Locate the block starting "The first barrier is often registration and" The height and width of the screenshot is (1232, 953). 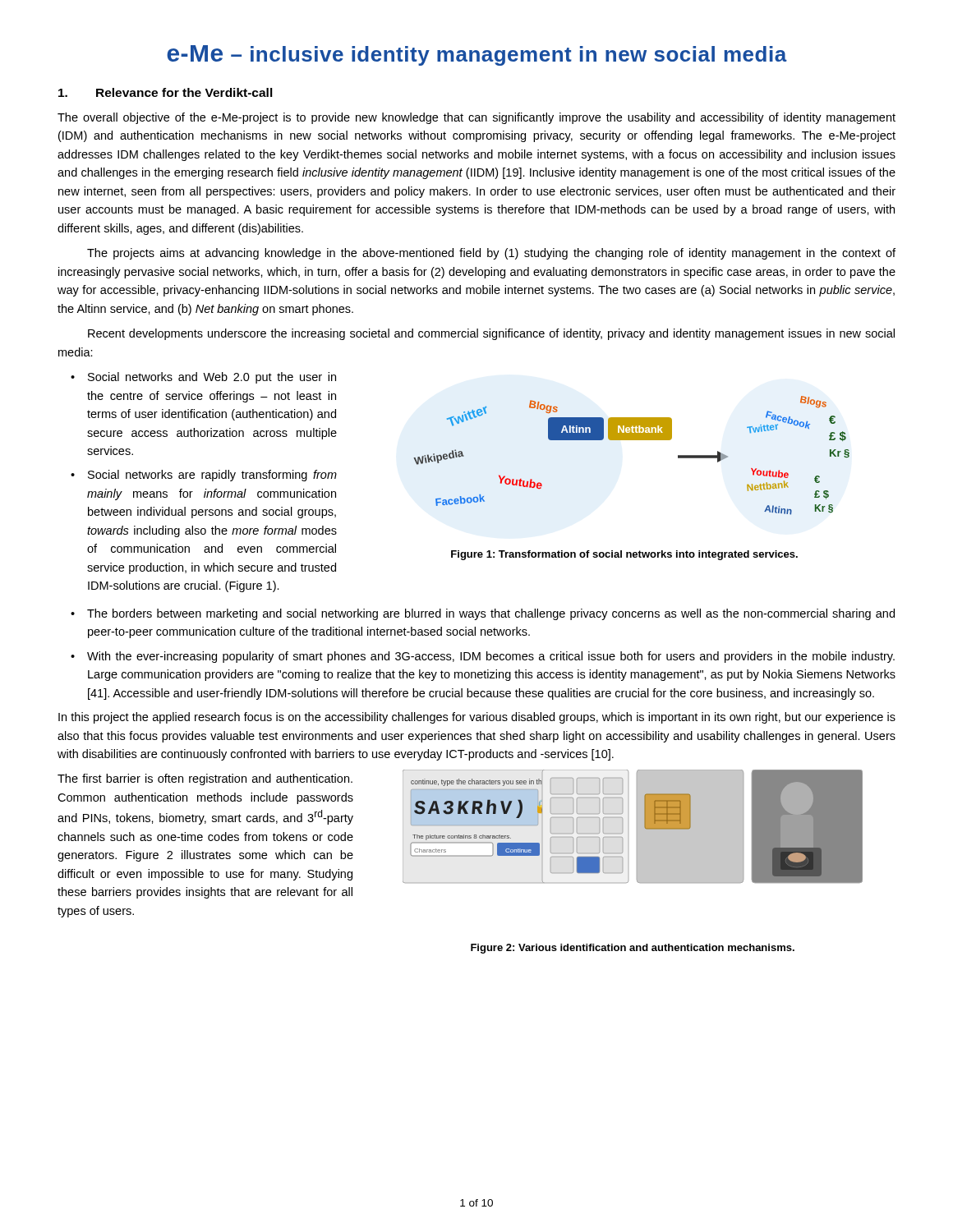(x=205, y=845)
